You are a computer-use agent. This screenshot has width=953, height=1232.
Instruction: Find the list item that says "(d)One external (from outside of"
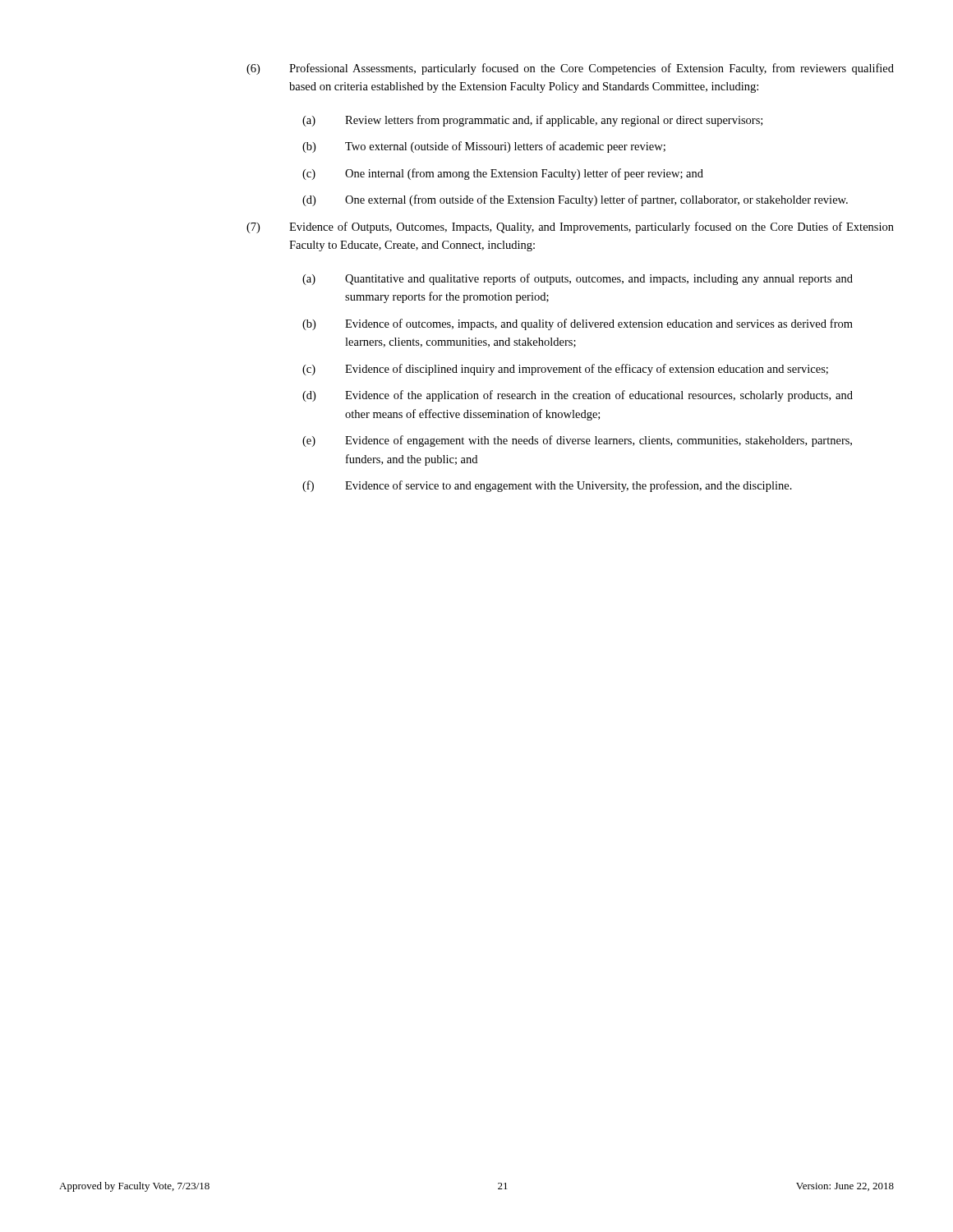(x=578, y=200)
